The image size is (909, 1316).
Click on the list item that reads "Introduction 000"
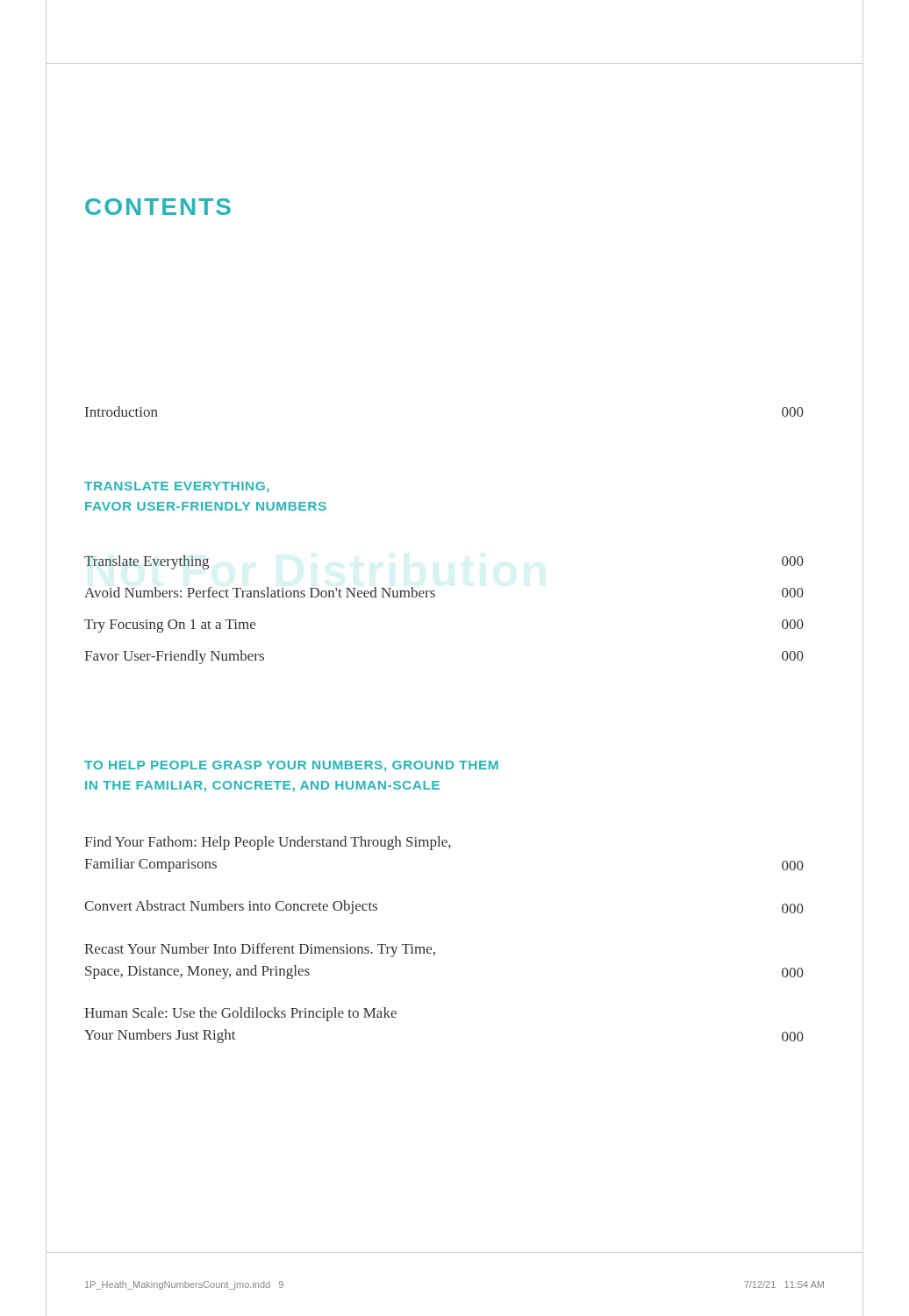[x=127, y=411]
